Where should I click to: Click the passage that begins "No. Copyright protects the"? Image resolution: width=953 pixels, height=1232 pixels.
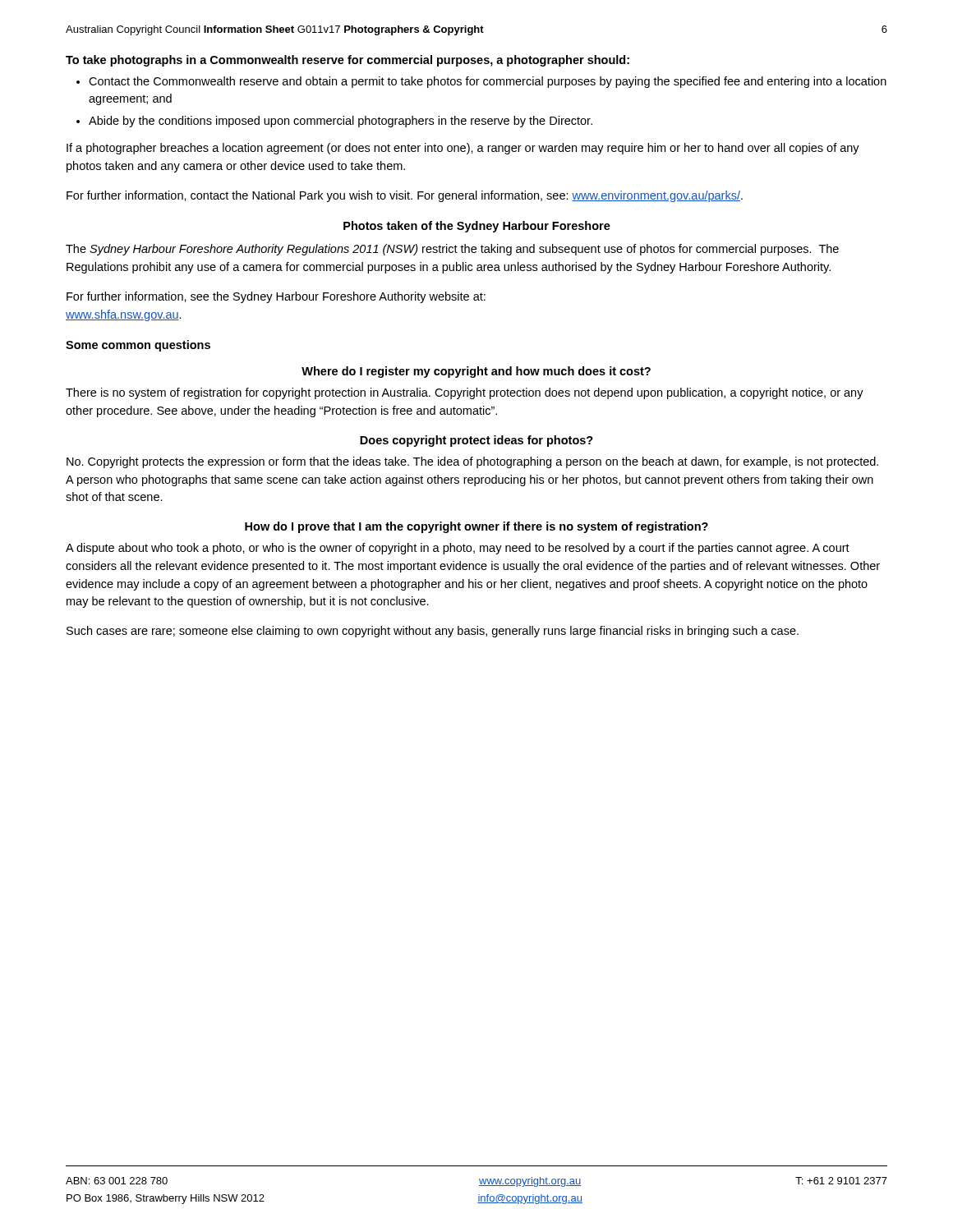coord(473,479)
